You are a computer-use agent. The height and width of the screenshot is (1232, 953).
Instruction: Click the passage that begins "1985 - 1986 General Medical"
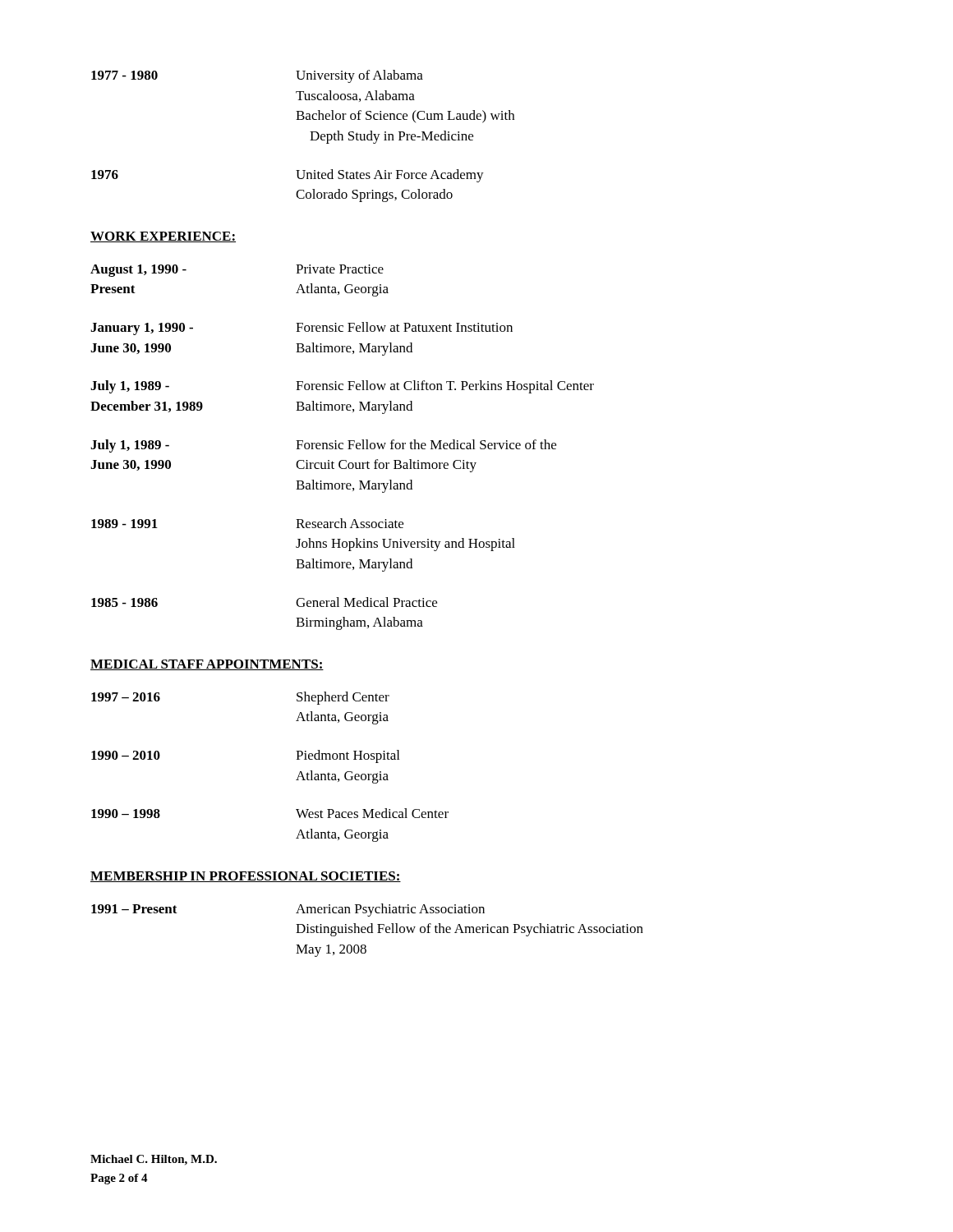click(x=134, y=602)
